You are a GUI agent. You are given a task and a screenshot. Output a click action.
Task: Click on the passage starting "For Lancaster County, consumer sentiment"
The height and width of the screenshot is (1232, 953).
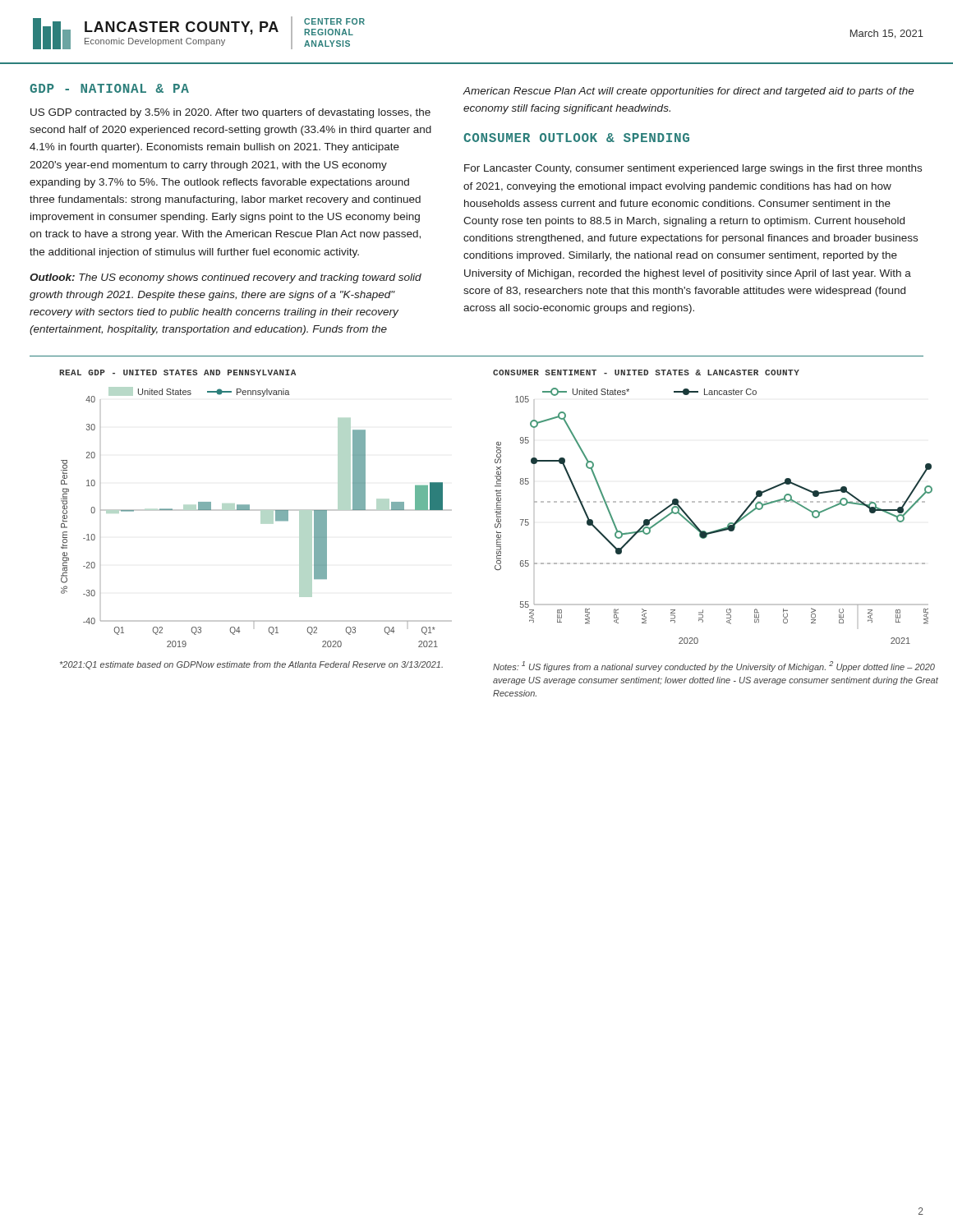tap(693, 238)
